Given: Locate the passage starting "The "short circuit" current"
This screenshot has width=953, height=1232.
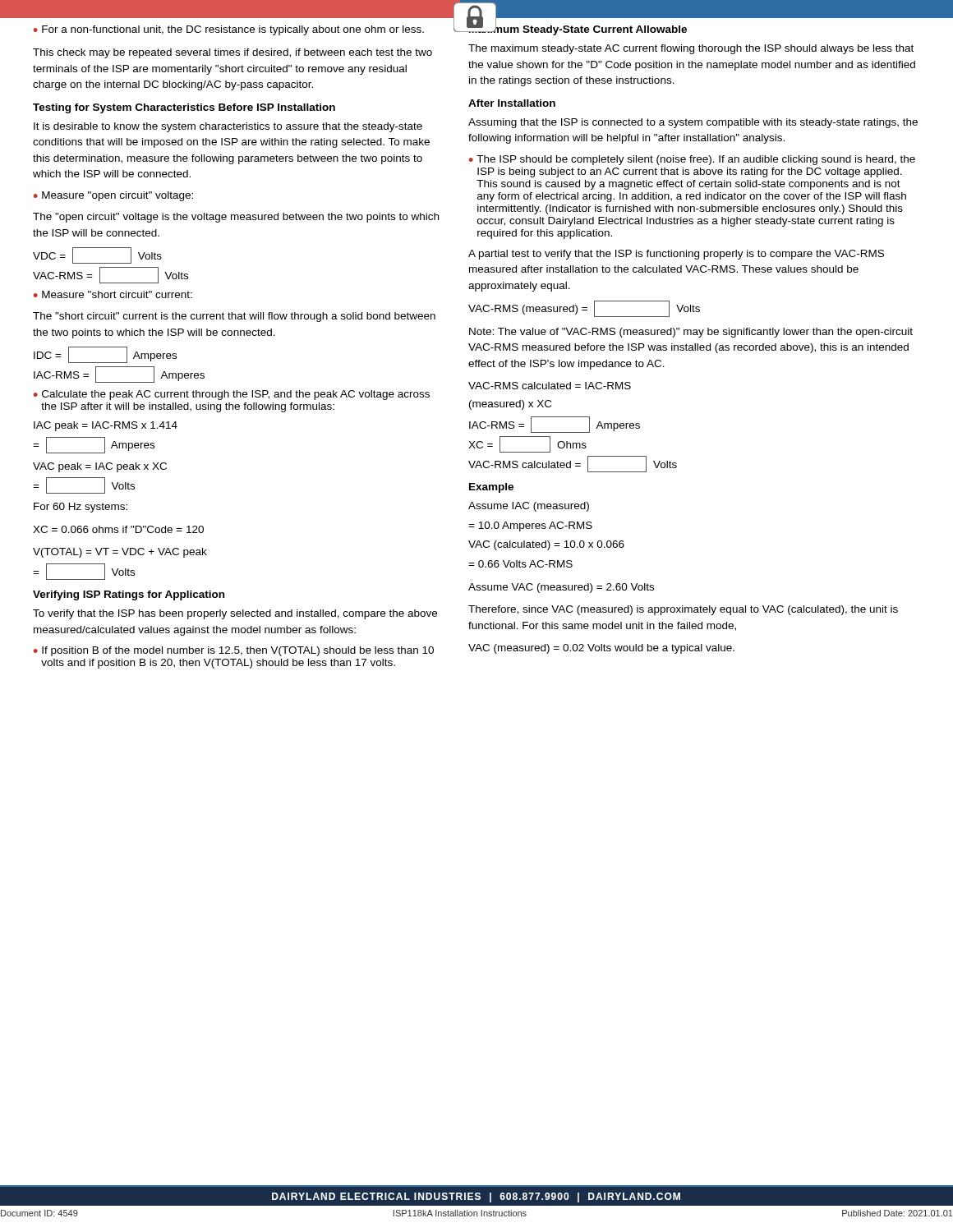Looking at the screenshot, I should click(238, 324).
